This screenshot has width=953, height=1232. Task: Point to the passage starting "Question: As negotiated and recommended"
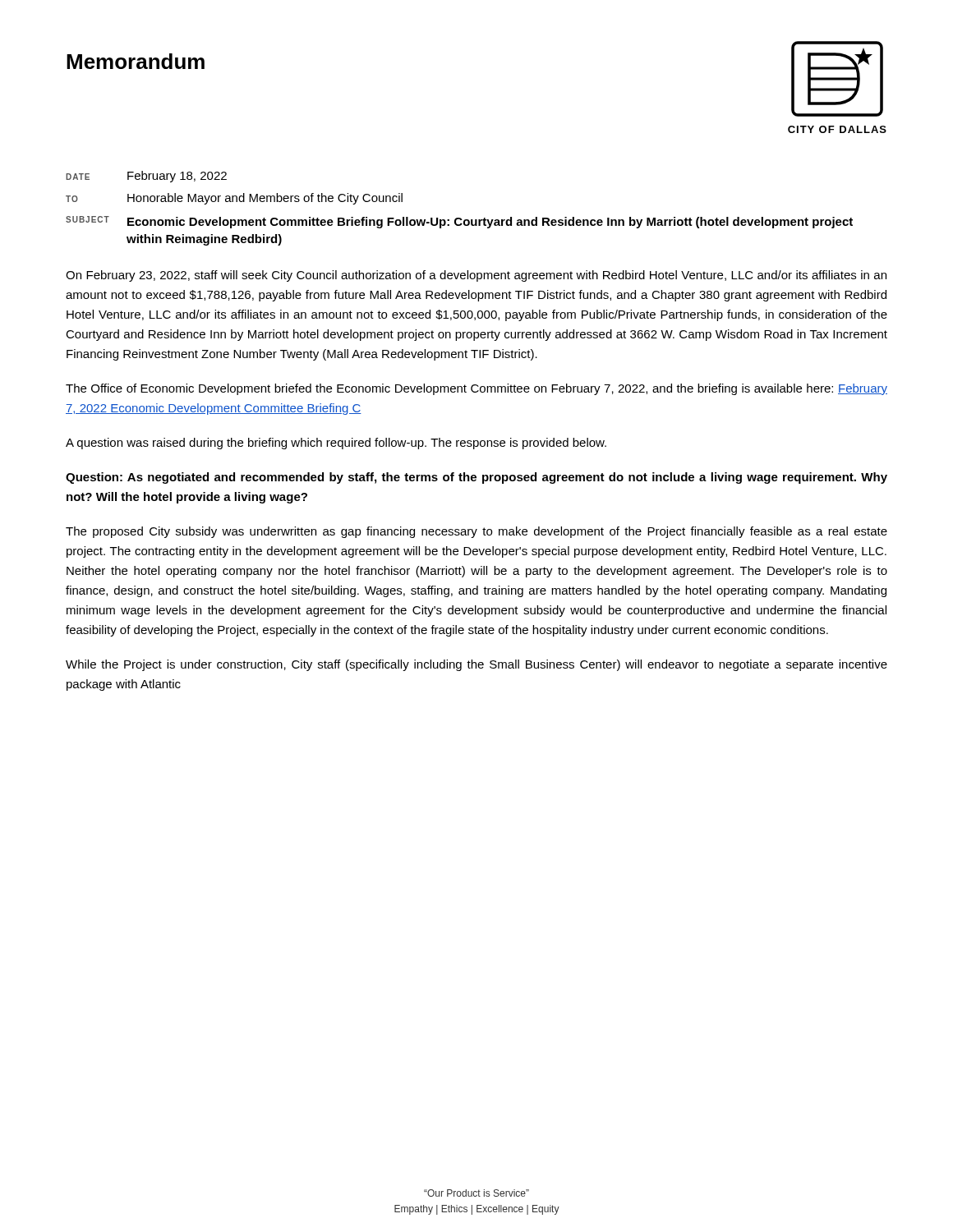(476, 487)
